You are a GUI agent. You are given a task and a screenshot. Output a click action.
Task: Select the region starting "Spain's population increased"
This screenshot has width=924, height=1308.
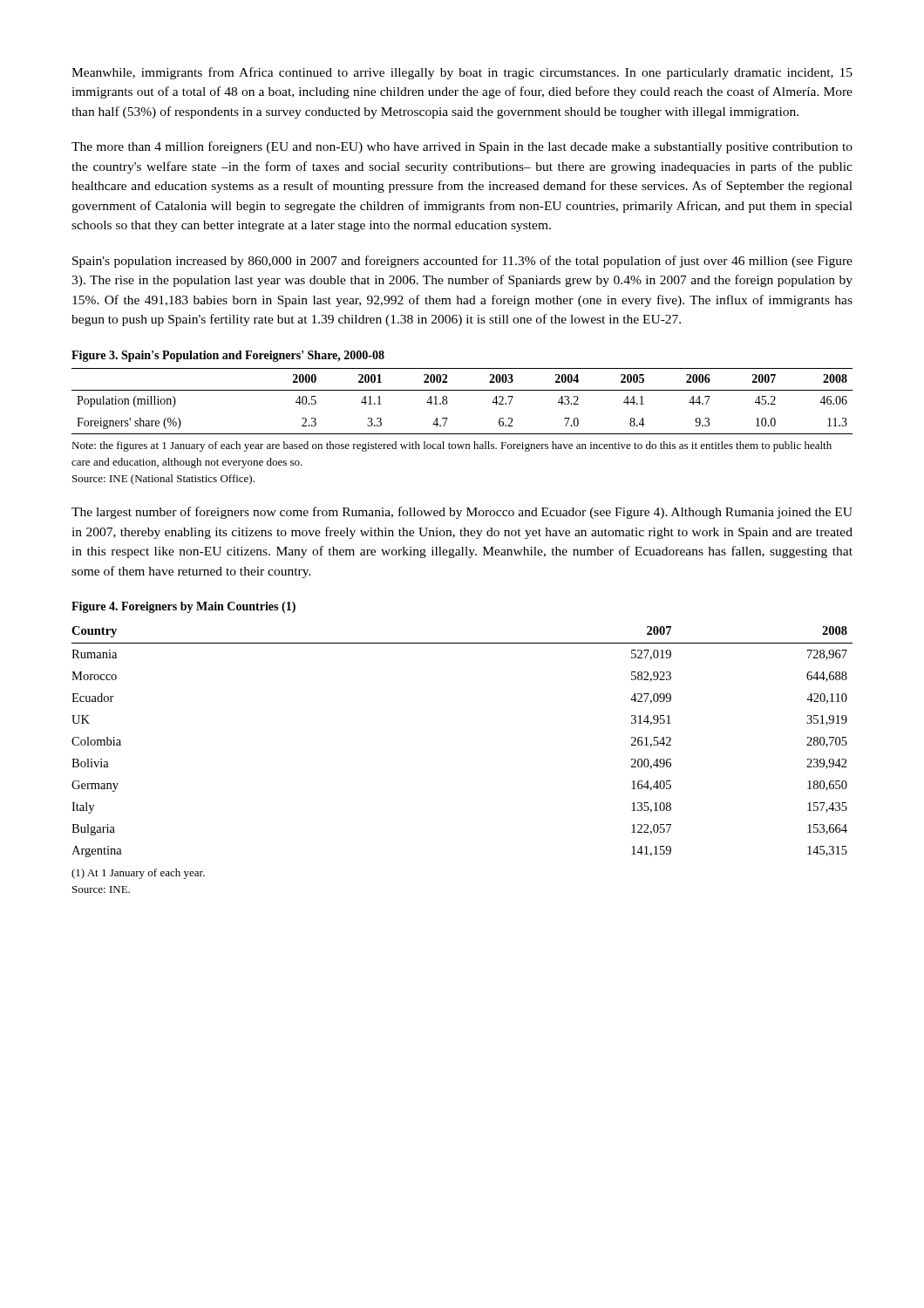[x=462, y=289]
